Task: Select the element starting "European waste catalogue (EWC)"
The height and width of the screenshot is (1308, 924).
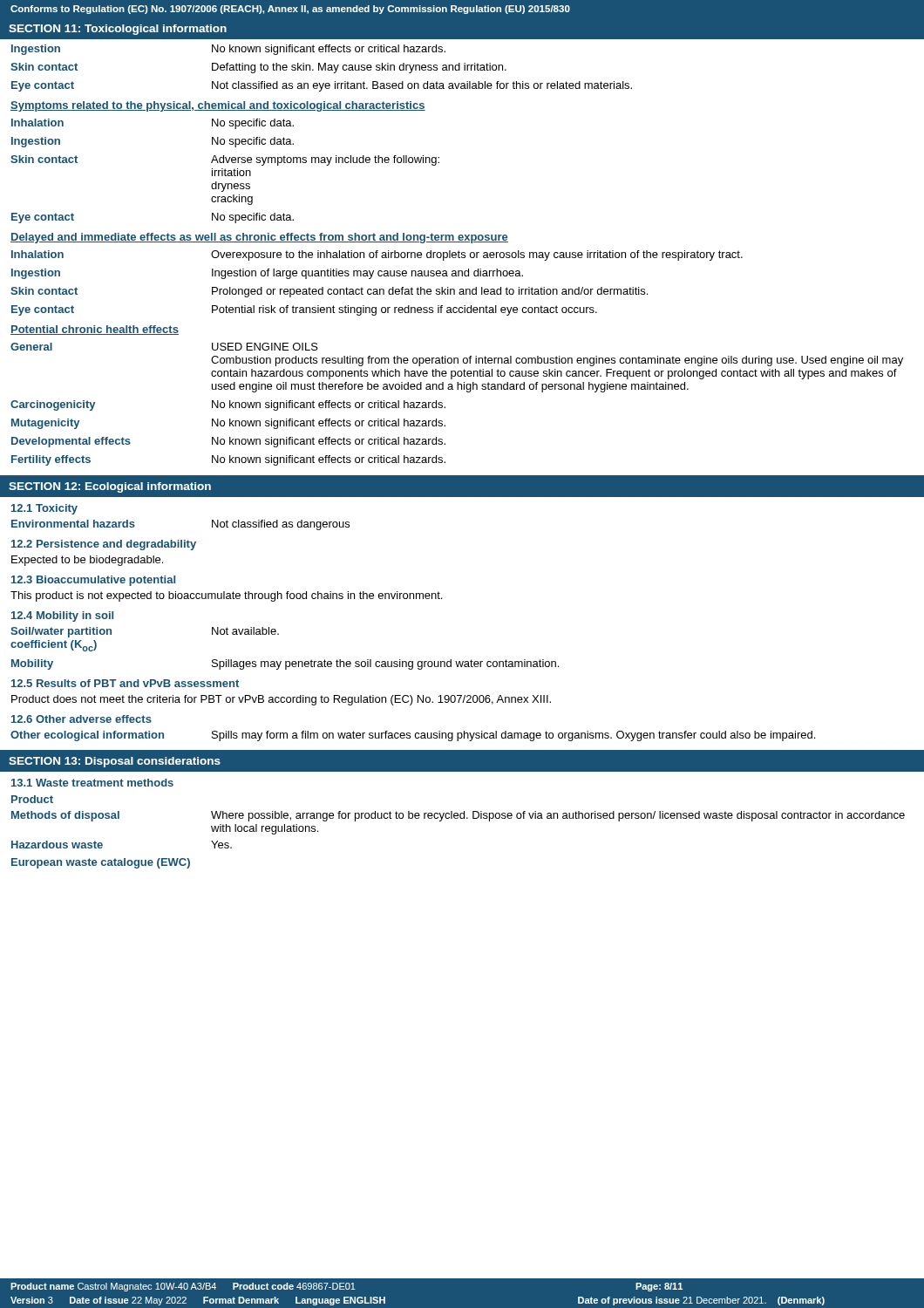Action: (x=100, y=862)
